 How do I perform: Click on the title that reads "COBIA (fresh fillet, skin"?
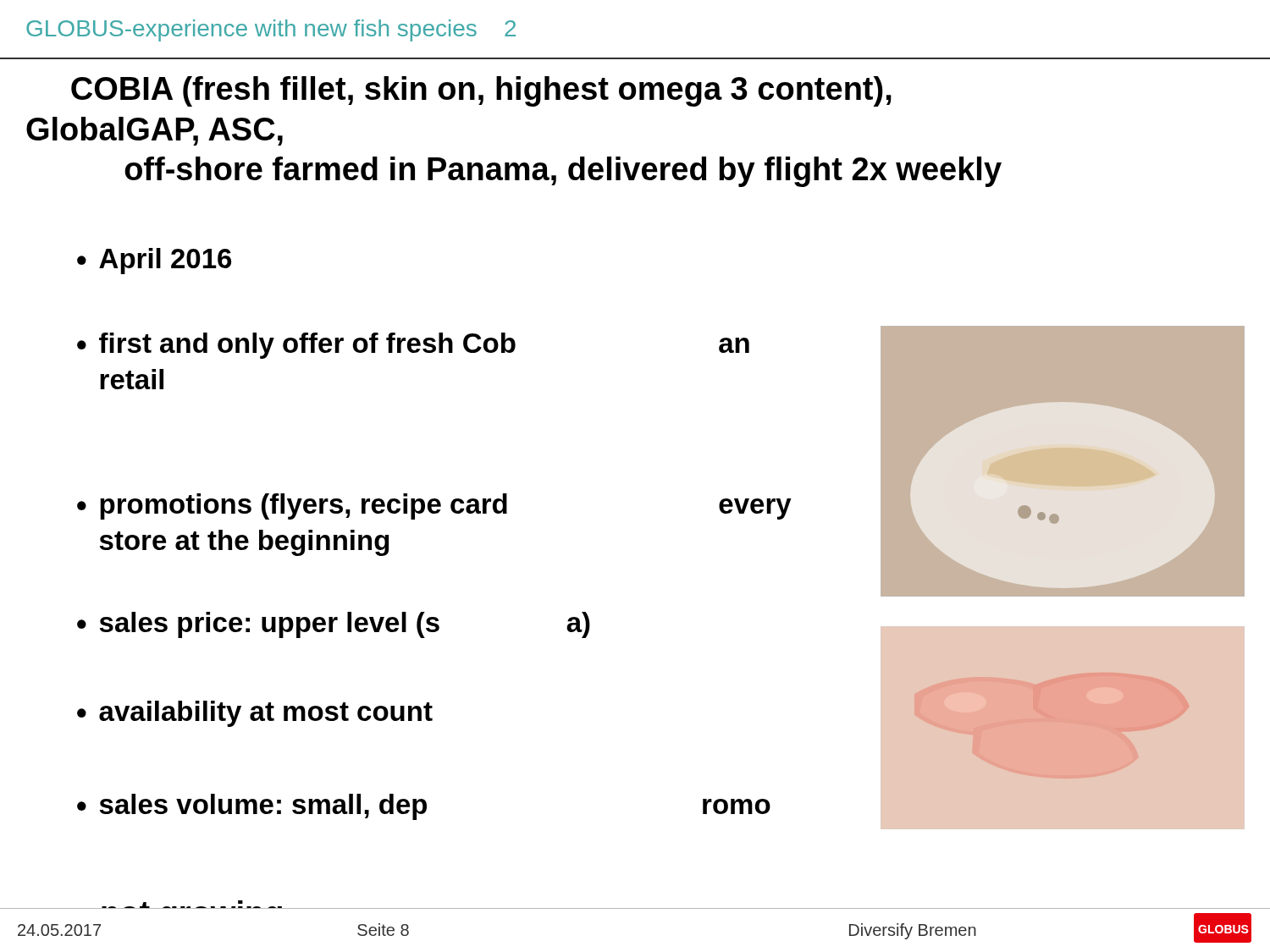point(481,91)
